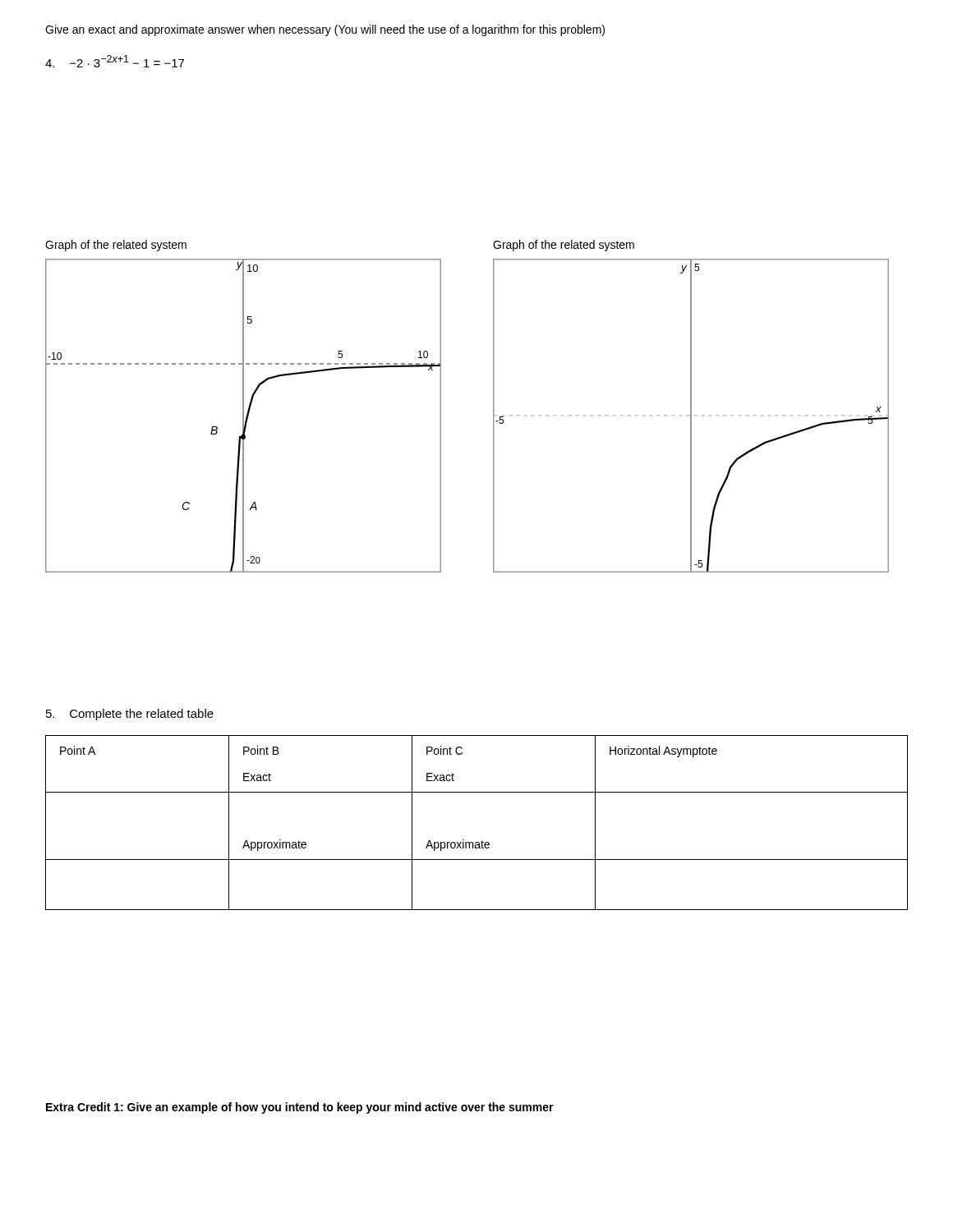Navigate to the passage starting "Give an exact and approximate answer"
The width and height of the screenshot is (953, 1232).
[x=325, y=30]
